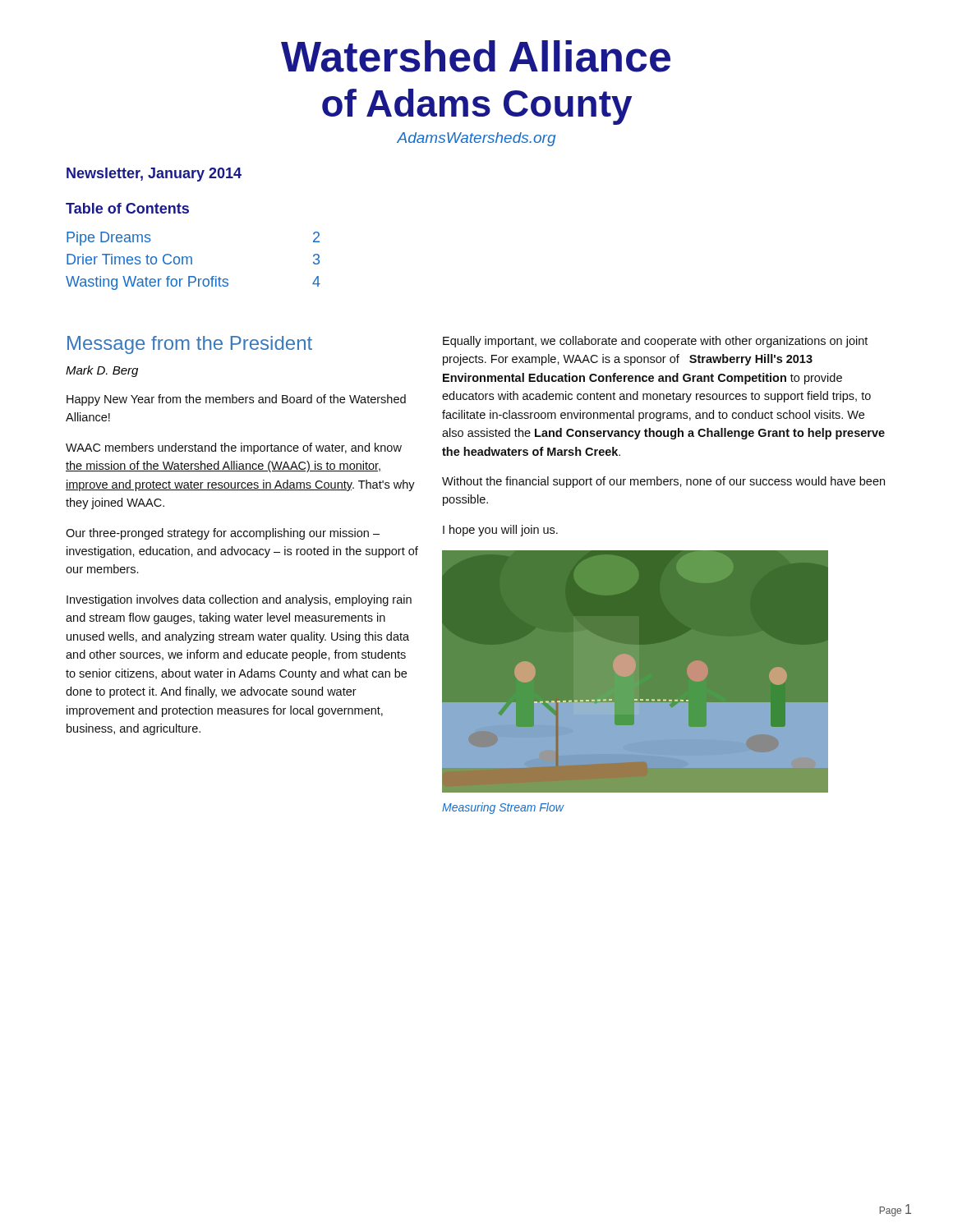The width and height of the screenshot is (953, 1232).
Task: Point to "Pipe Dreams 2"
Action: tap(105, 241)
